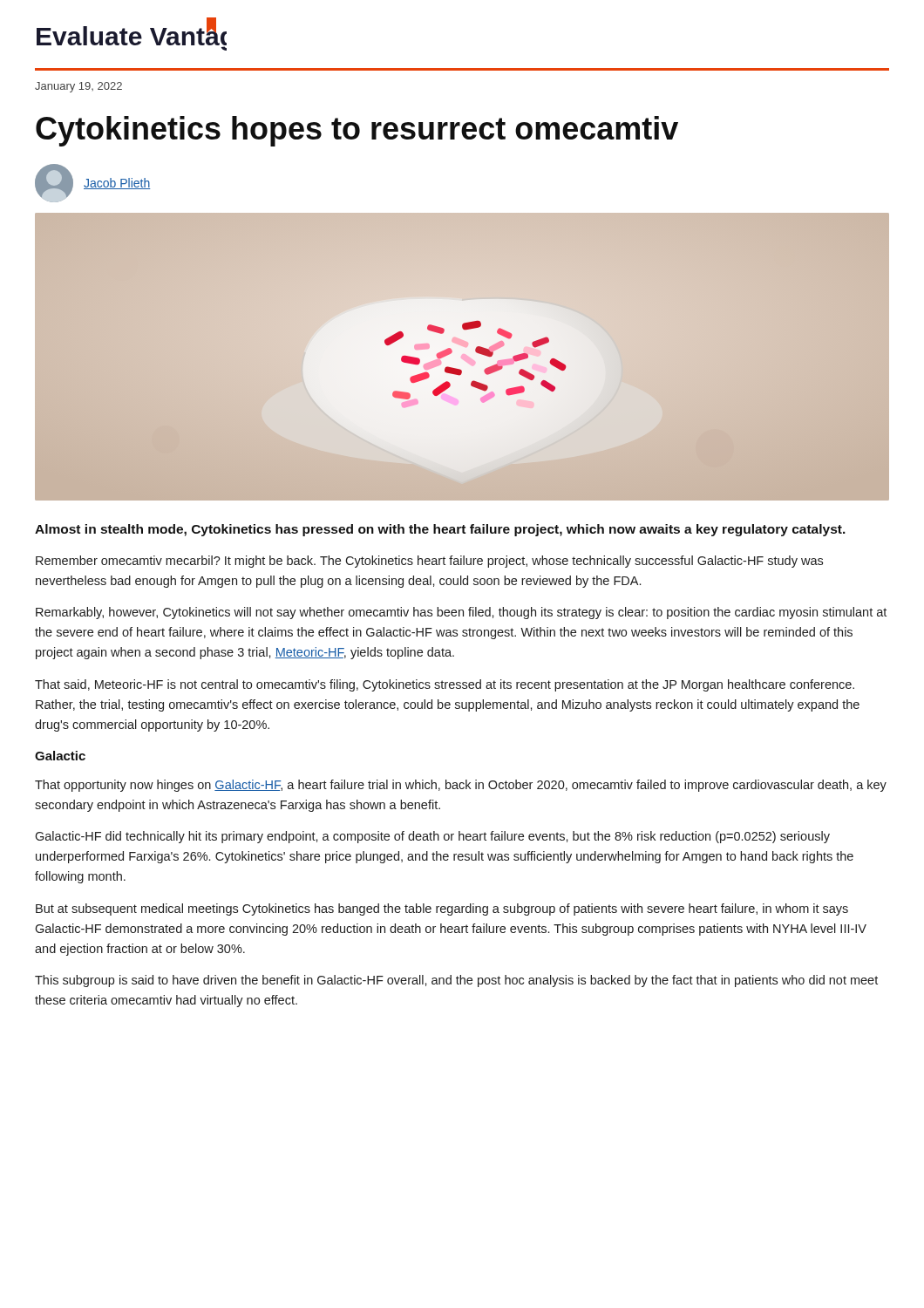Screen dimensions: 1308x924
Task: Point to the block beginning "This subgroup is said"
Action: pos(456,990)
